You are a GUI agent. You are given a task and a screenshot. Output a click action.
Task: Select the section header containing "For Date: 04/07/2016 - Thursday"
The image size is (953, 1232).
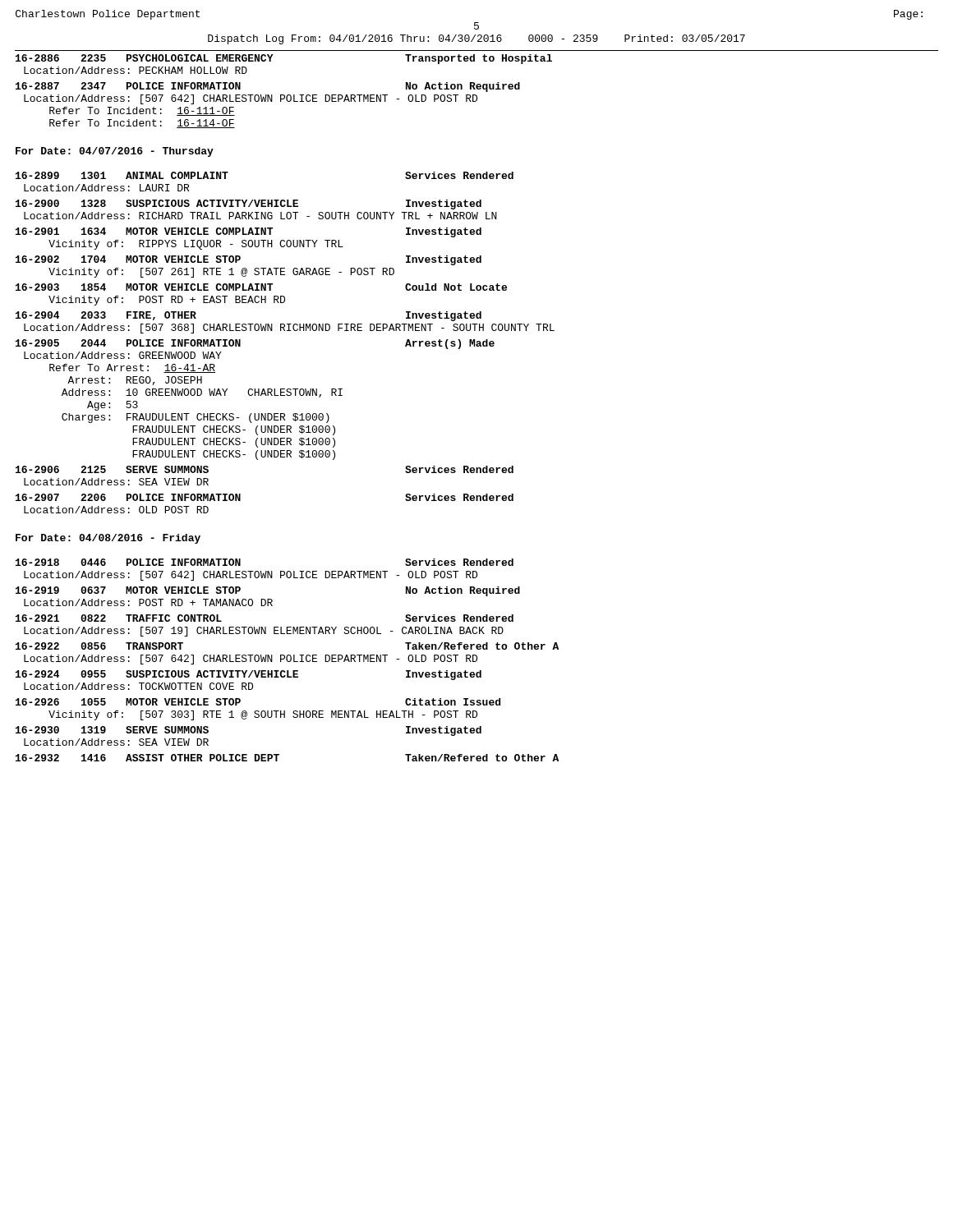point(114,152)
